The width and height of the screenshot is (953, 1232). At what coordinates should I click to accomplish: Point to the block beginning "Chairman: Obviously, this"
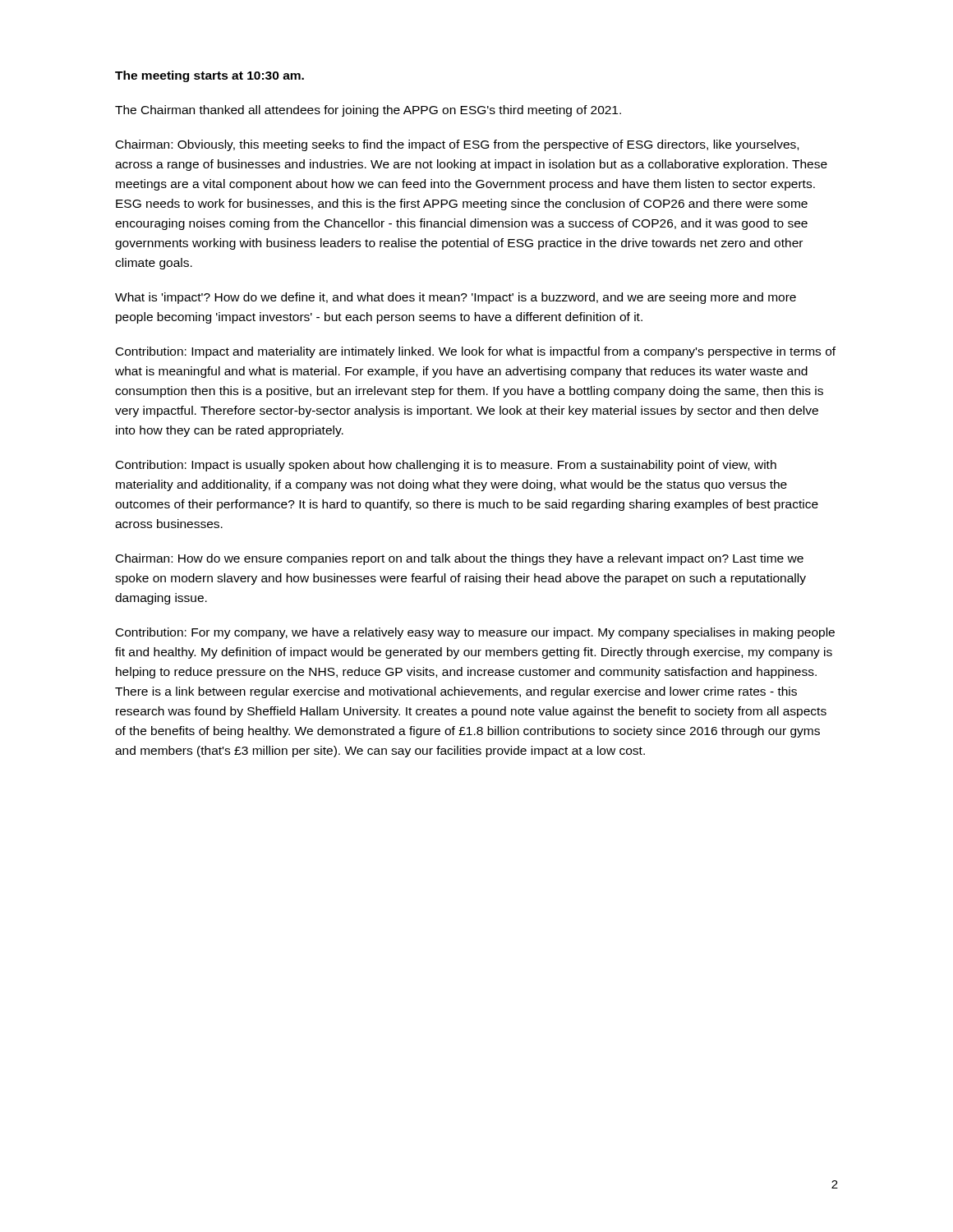471,203
